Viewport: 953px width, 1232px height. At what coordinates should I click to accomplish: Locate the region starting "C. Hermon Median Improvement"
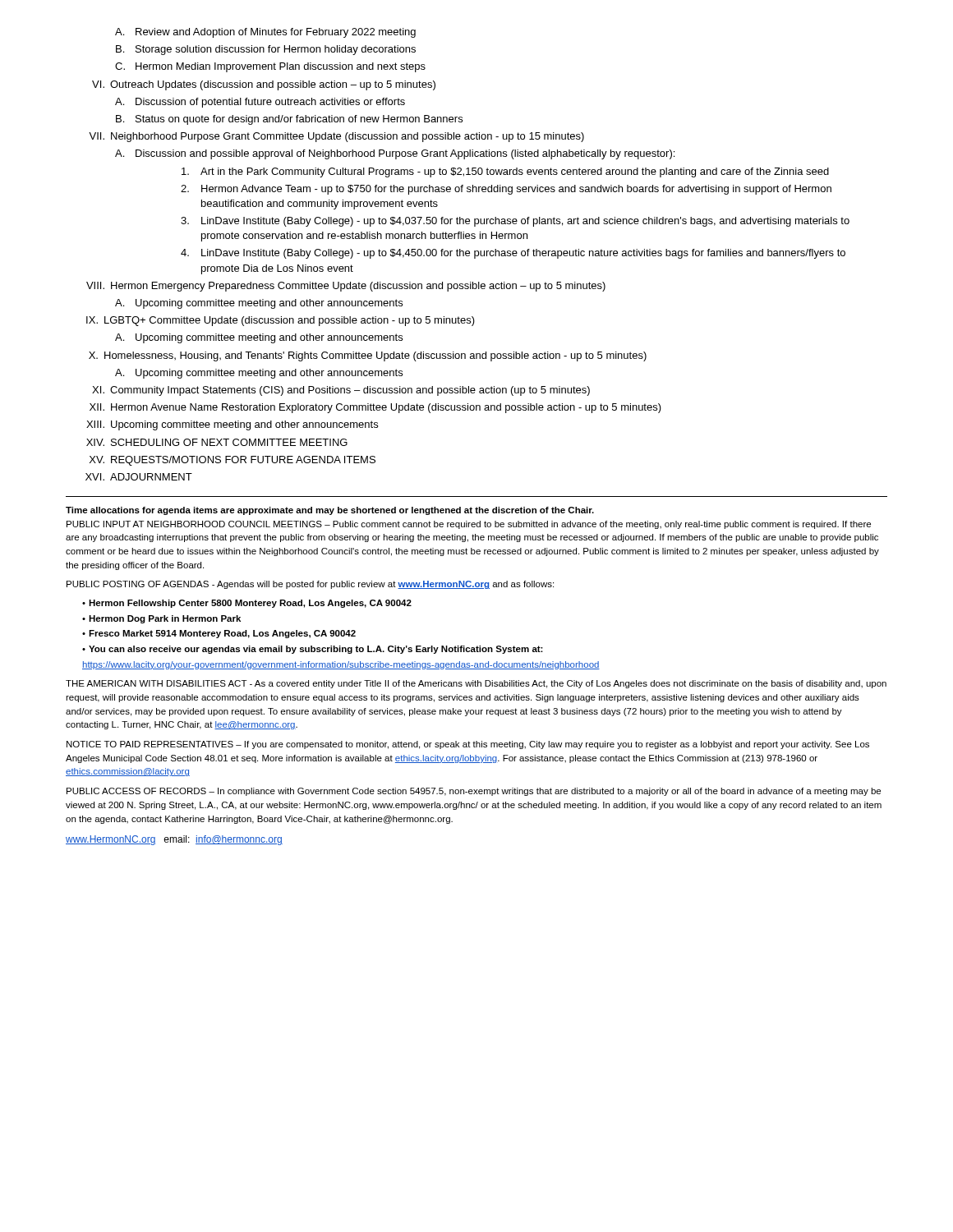[270, 67]
